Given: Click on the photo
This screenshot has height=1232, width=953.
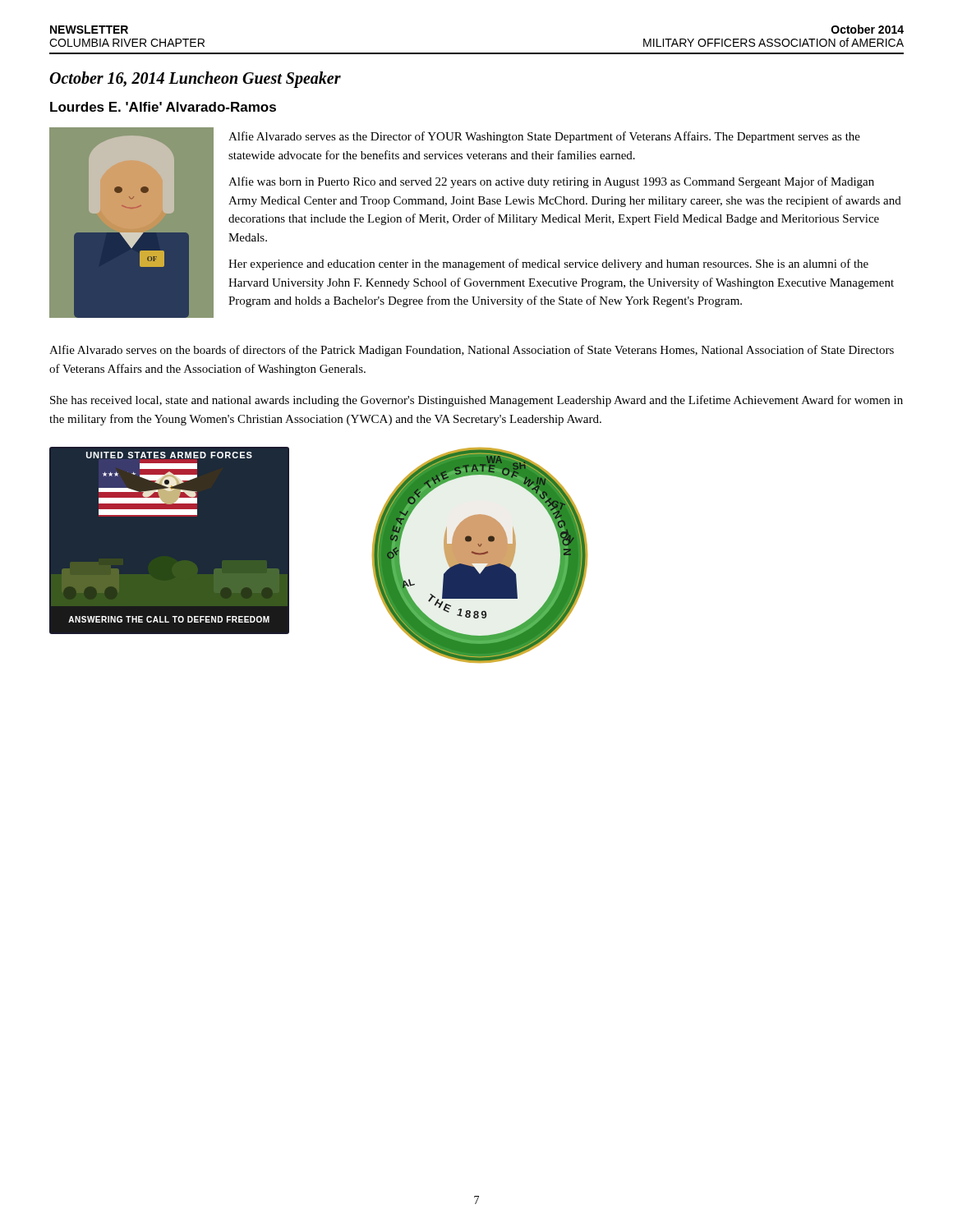Looking at the screenshot, I should tap(131, 224).
